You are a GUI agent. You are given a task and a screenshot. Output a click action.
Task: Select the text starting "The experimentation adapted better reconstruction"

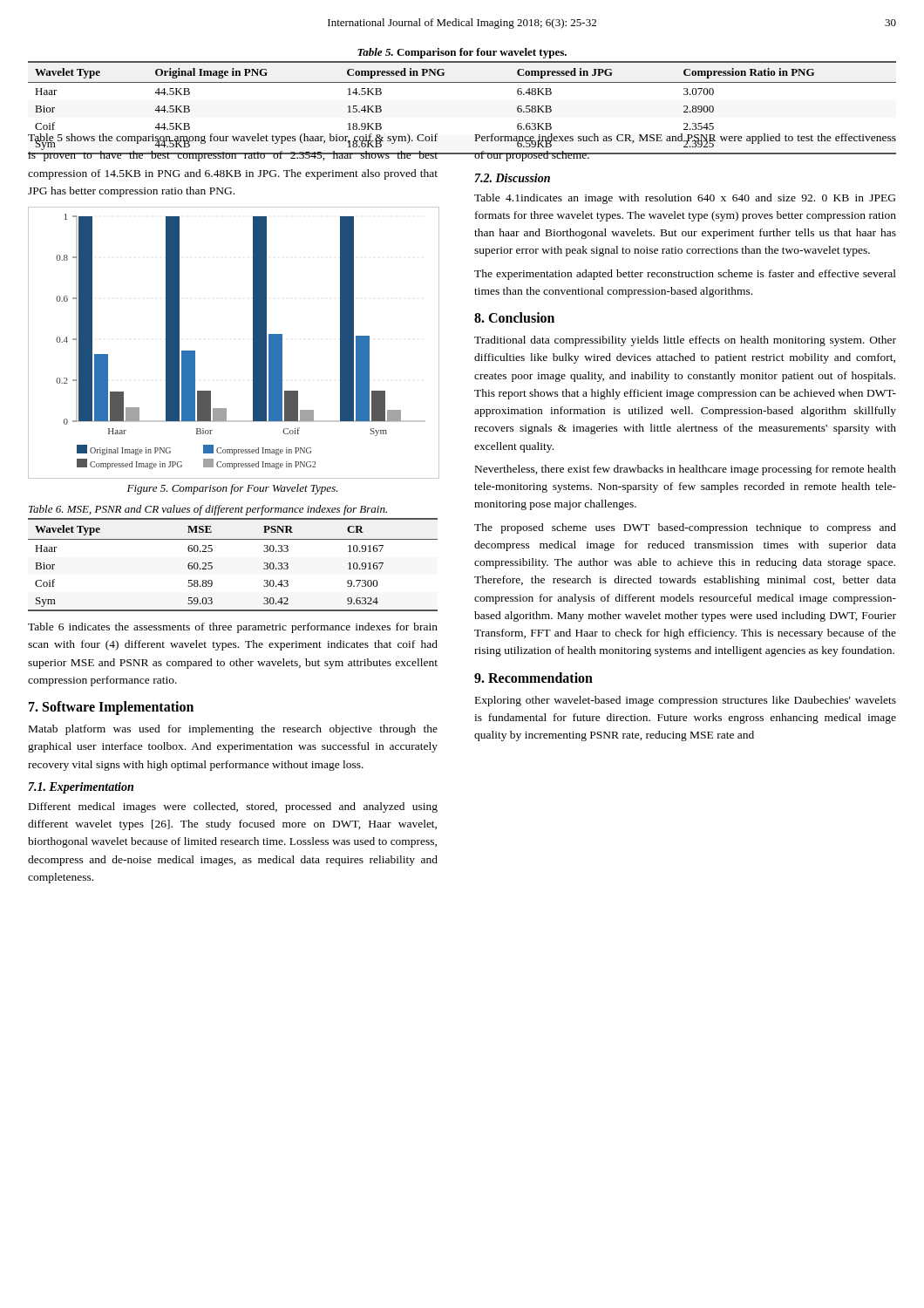point(685,282)
